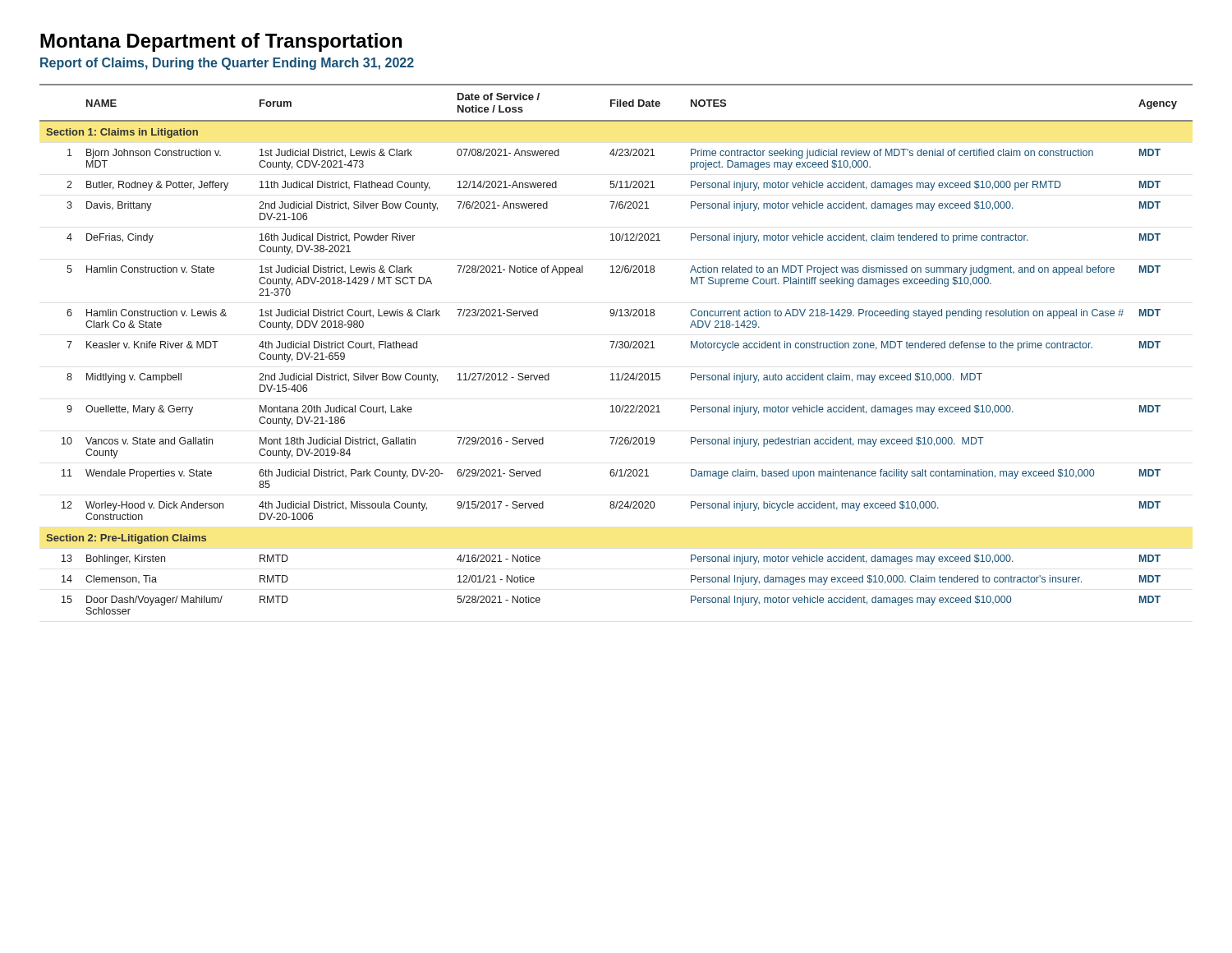Find "Montana Department of Transportation" on this page
This screenshot has width=1232, height=953.
point(221,41)
